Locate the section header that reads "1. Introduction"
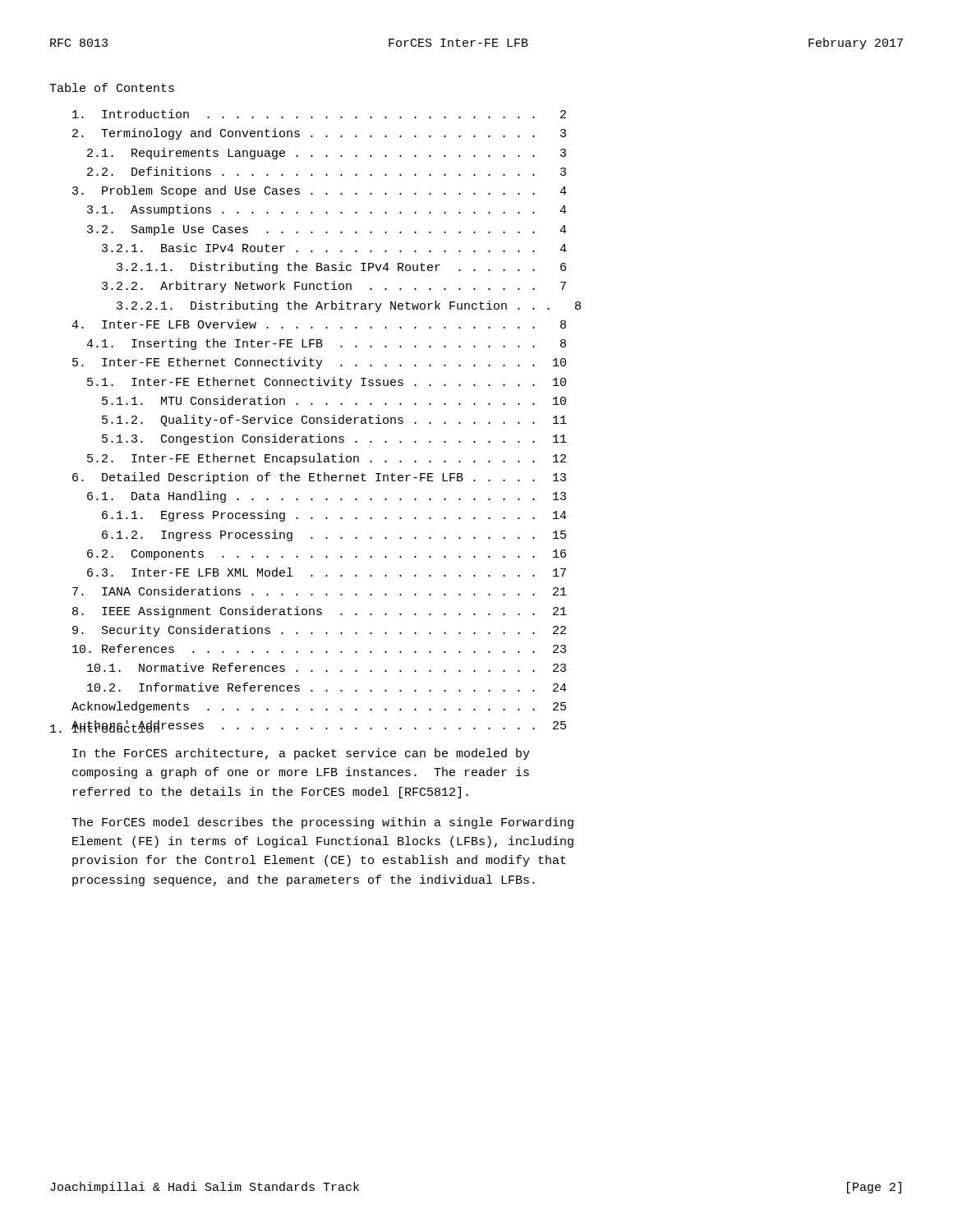The height and width of the screenshot is (1232, 953). pyautogui.click(x=105, y=730)
